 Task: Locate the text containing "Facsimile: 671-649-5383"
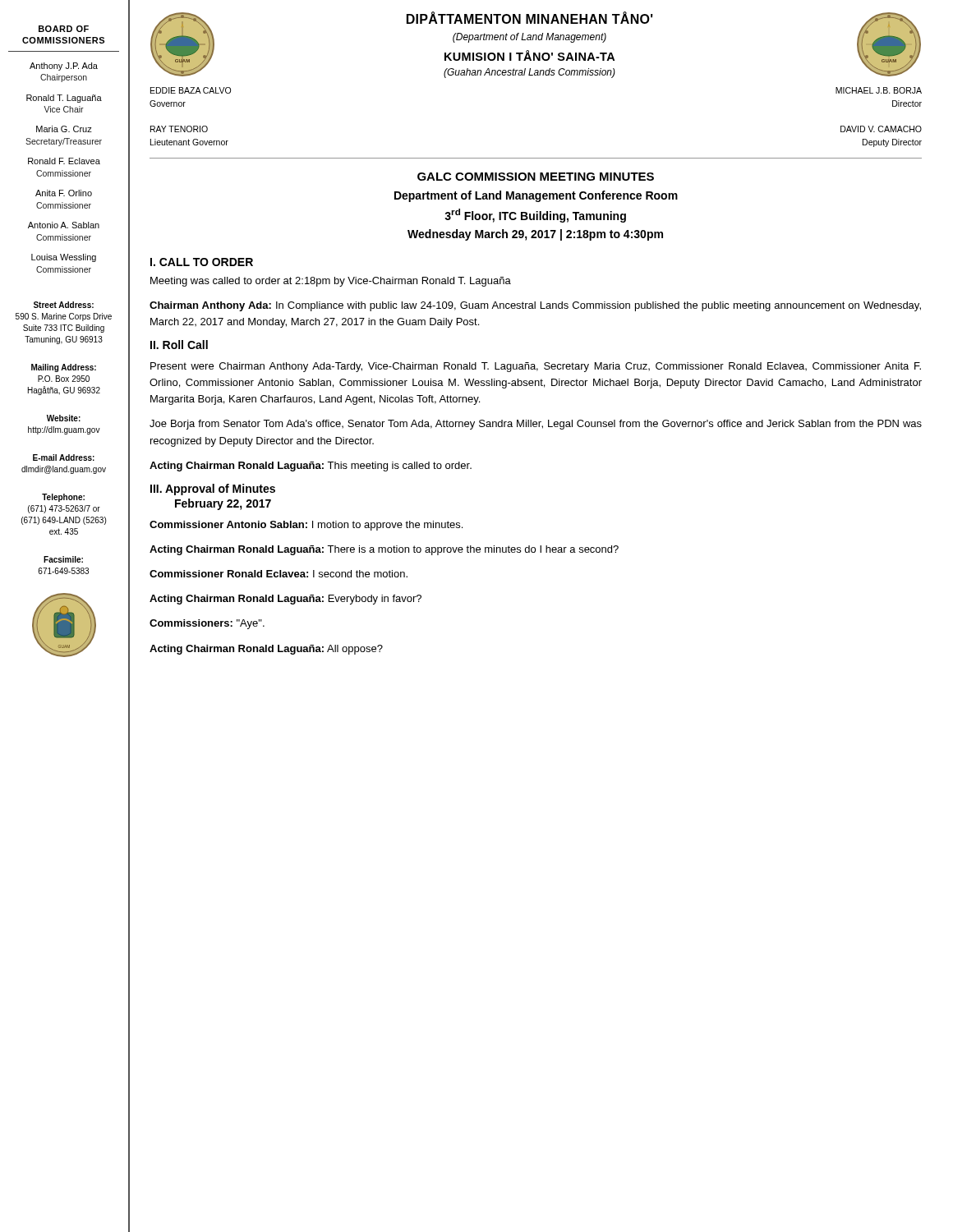(x=64, y=565)
